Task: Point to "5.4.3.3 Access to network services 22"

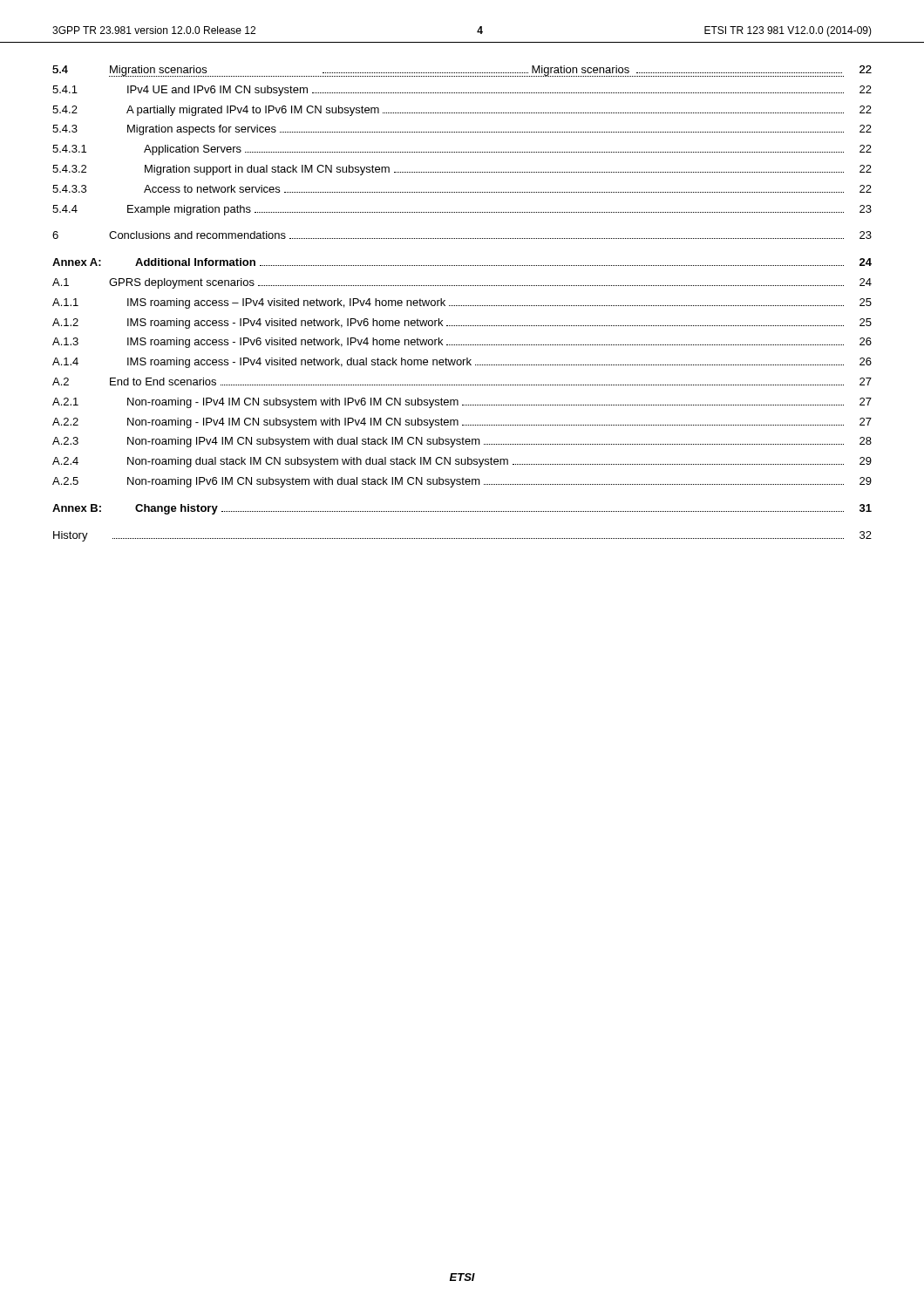Action: click(x=462, y=189)
